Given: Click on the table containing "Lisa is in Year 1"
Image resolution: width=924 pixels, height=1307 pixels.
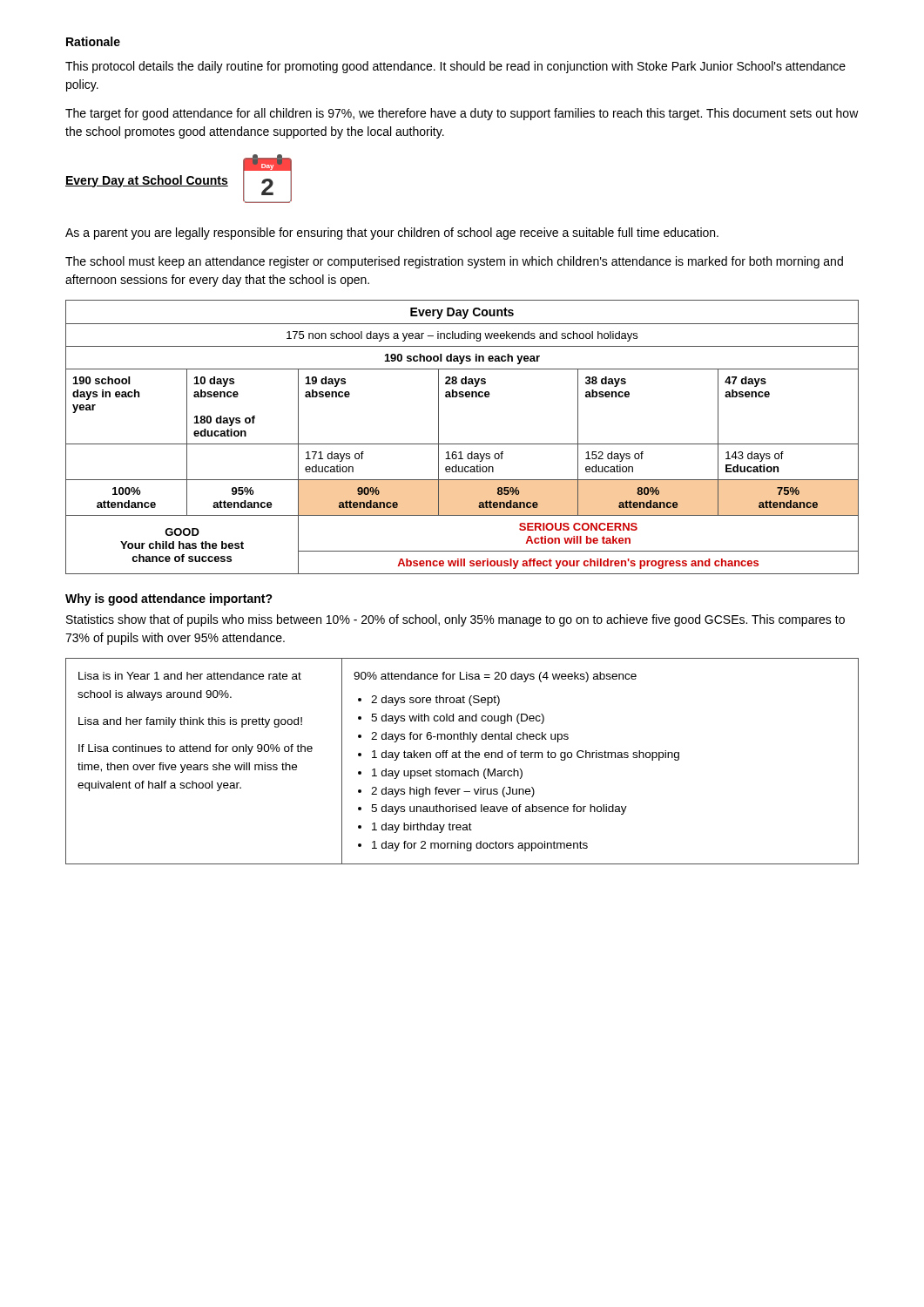Looking at the screenshot, I should pos(462,761).
